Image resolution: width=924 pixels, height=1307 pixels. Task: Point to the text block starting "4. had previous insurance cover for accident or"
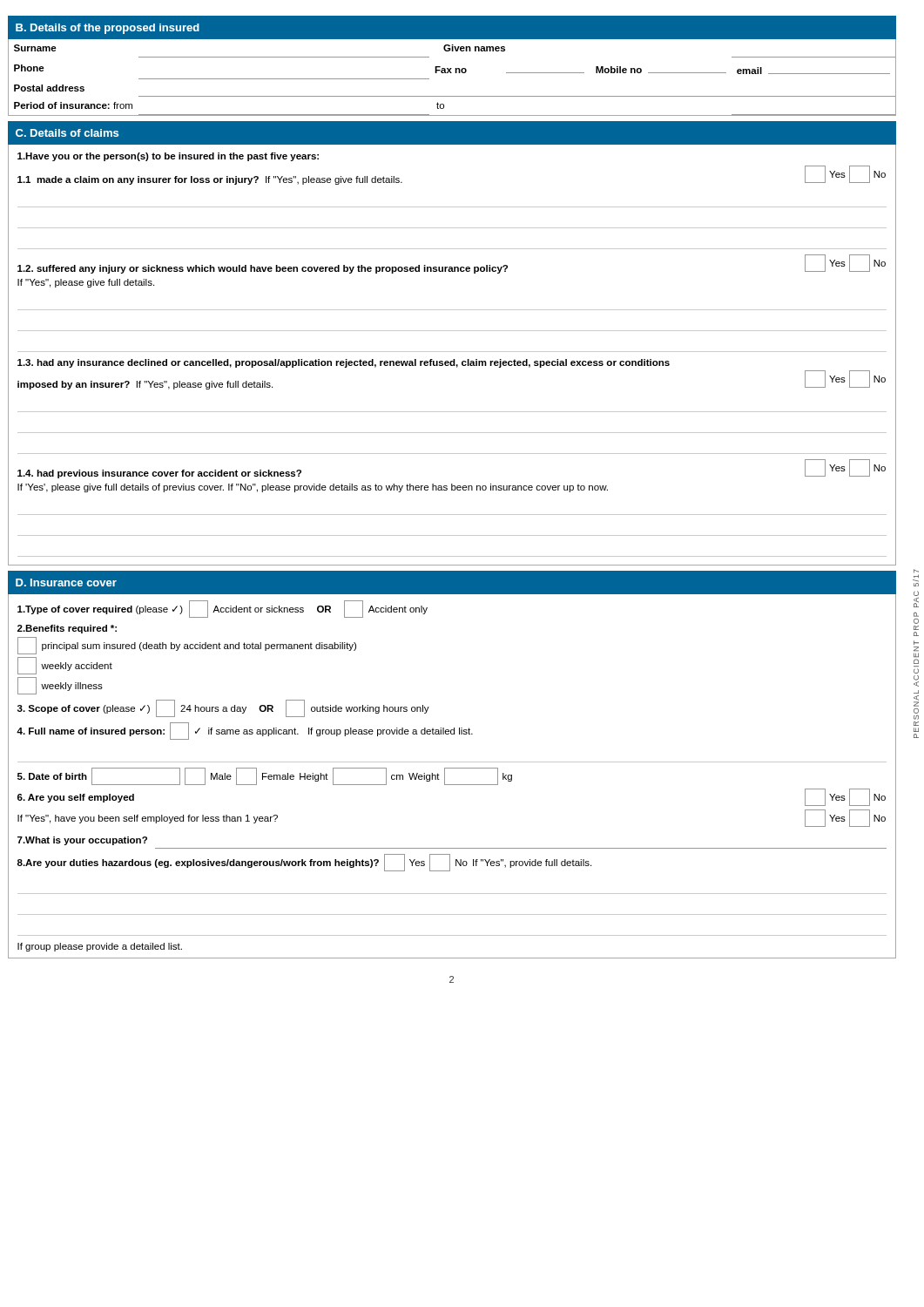154,472
